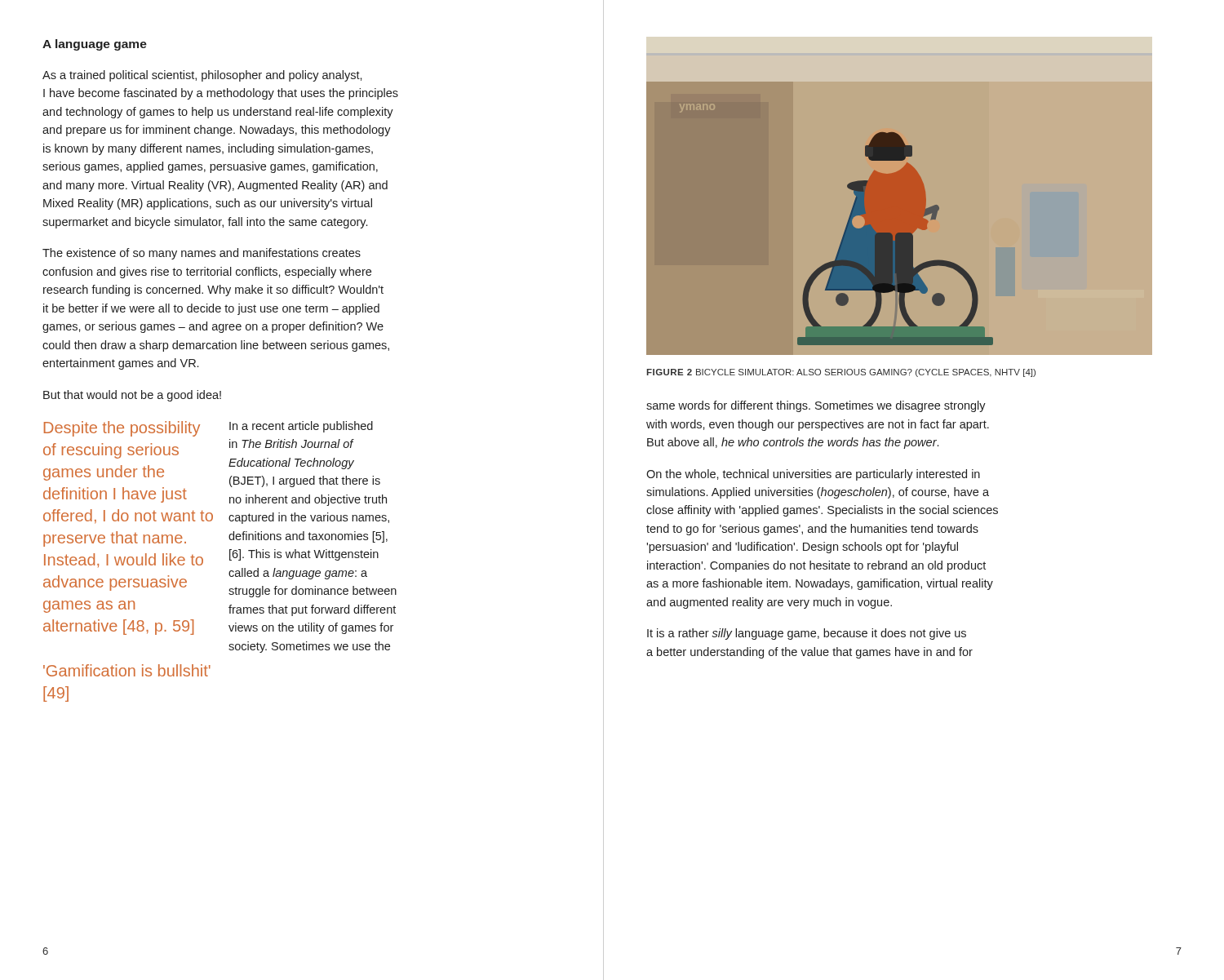Click on the region starting "As a trained political scientist, philosopher and"
This screenshot has height=980, width=1224.
point(220,148)
